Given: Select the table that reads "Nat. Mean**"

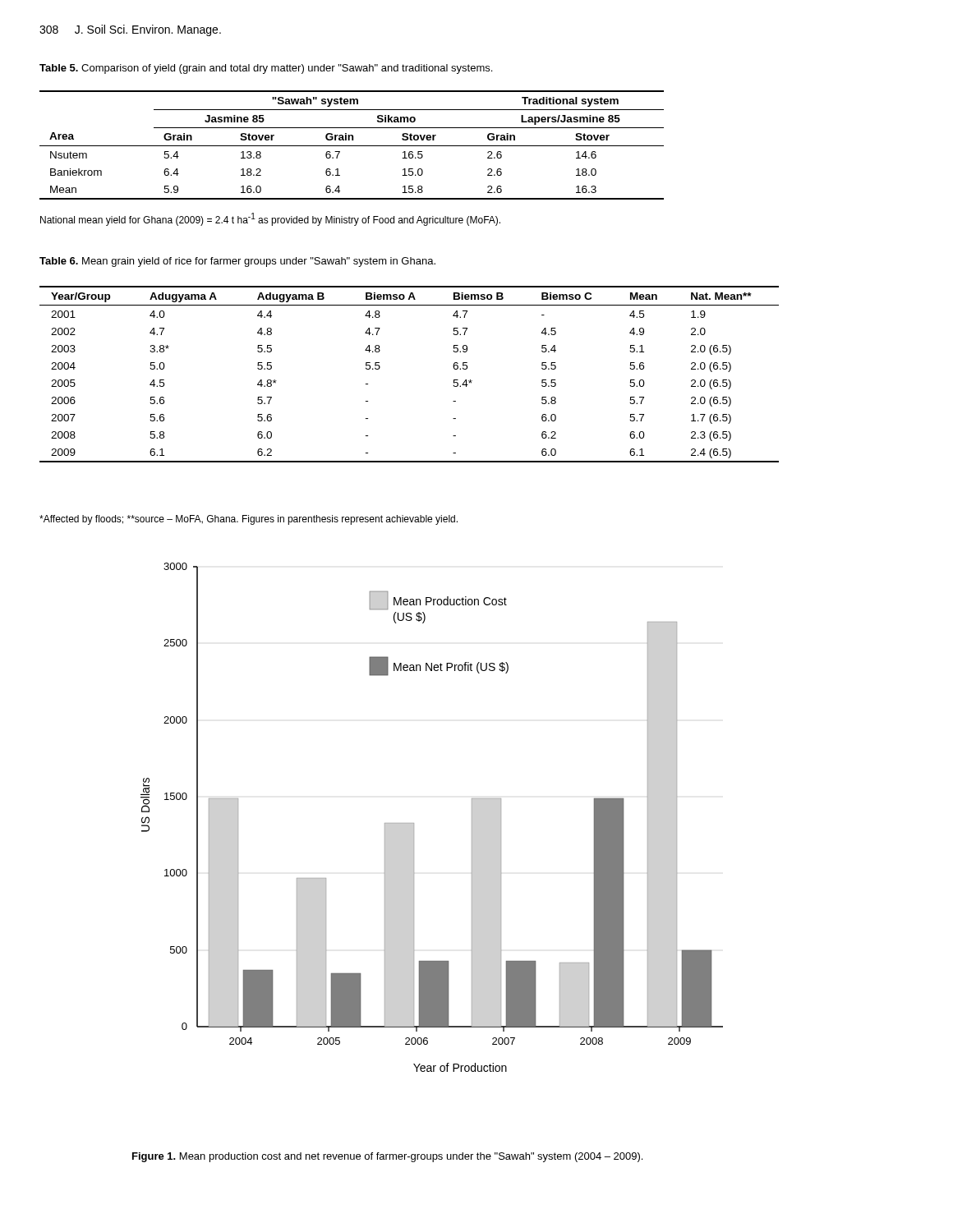Looking at the screenshot, I should click(409, 374).
